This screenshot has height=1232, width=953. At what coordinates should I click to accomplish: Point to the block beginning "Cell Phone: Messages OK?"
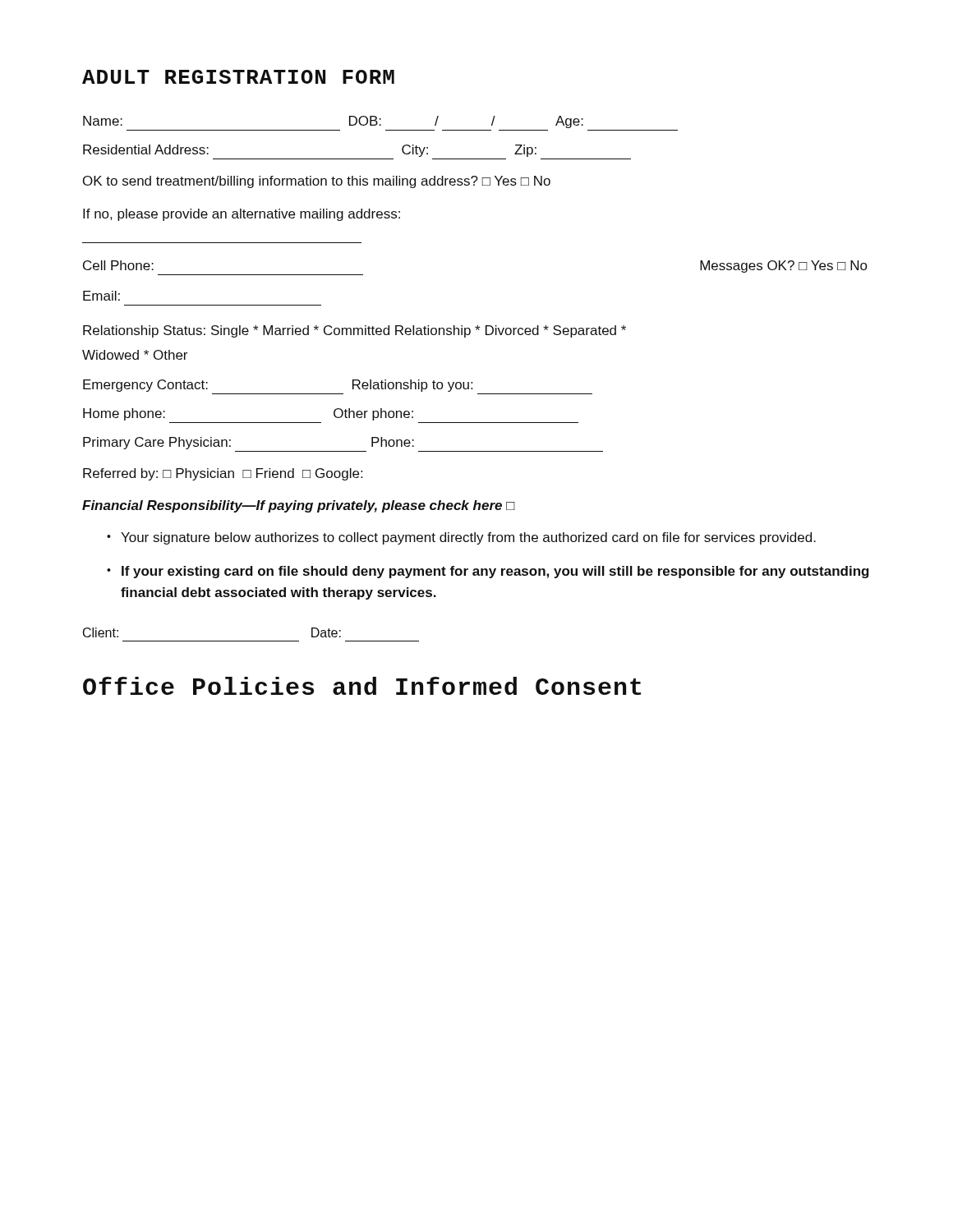[115, 267]
